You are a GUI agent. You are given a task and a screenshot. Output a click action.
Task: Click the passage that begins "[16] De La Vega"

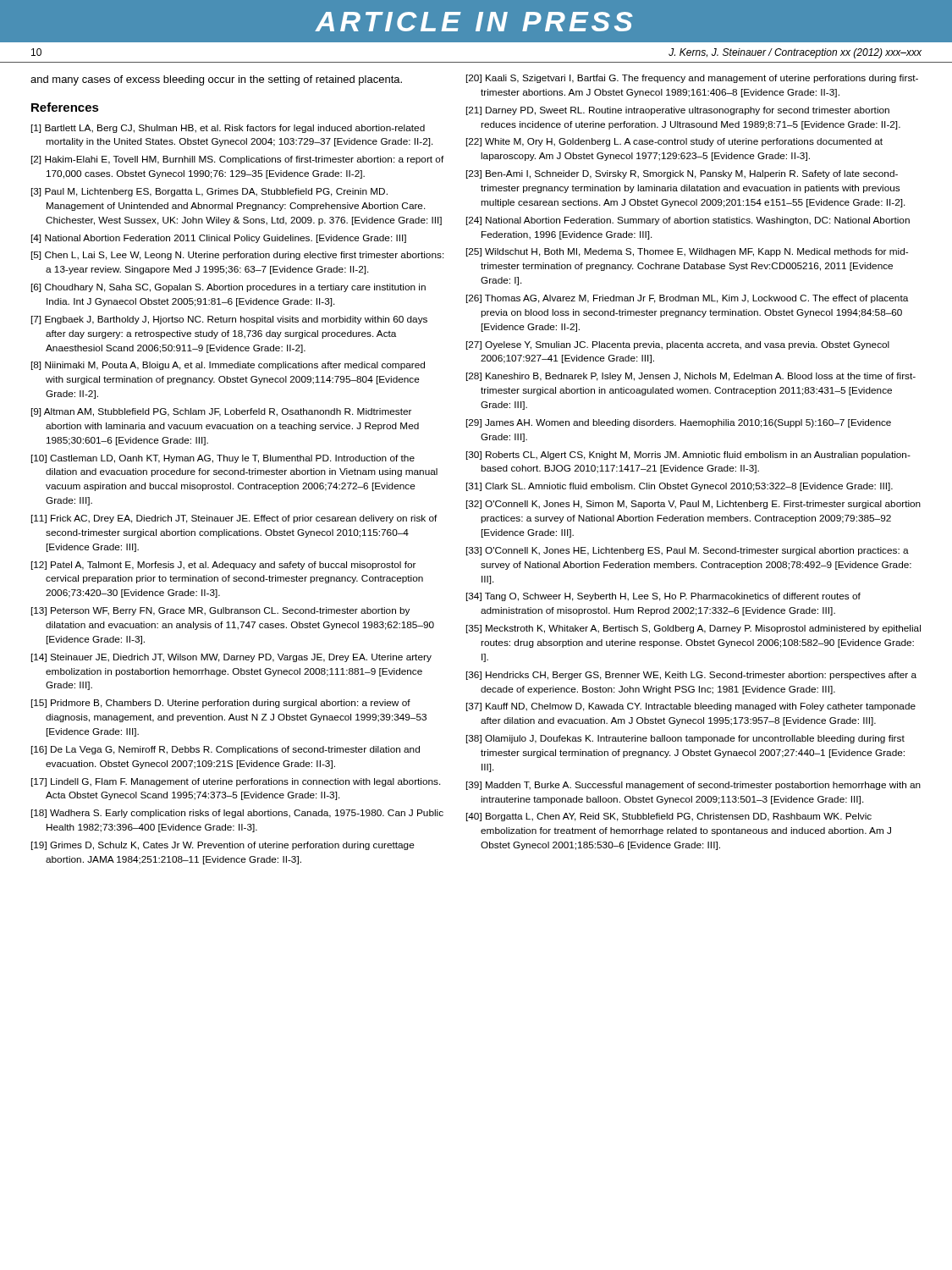point(225,756)
